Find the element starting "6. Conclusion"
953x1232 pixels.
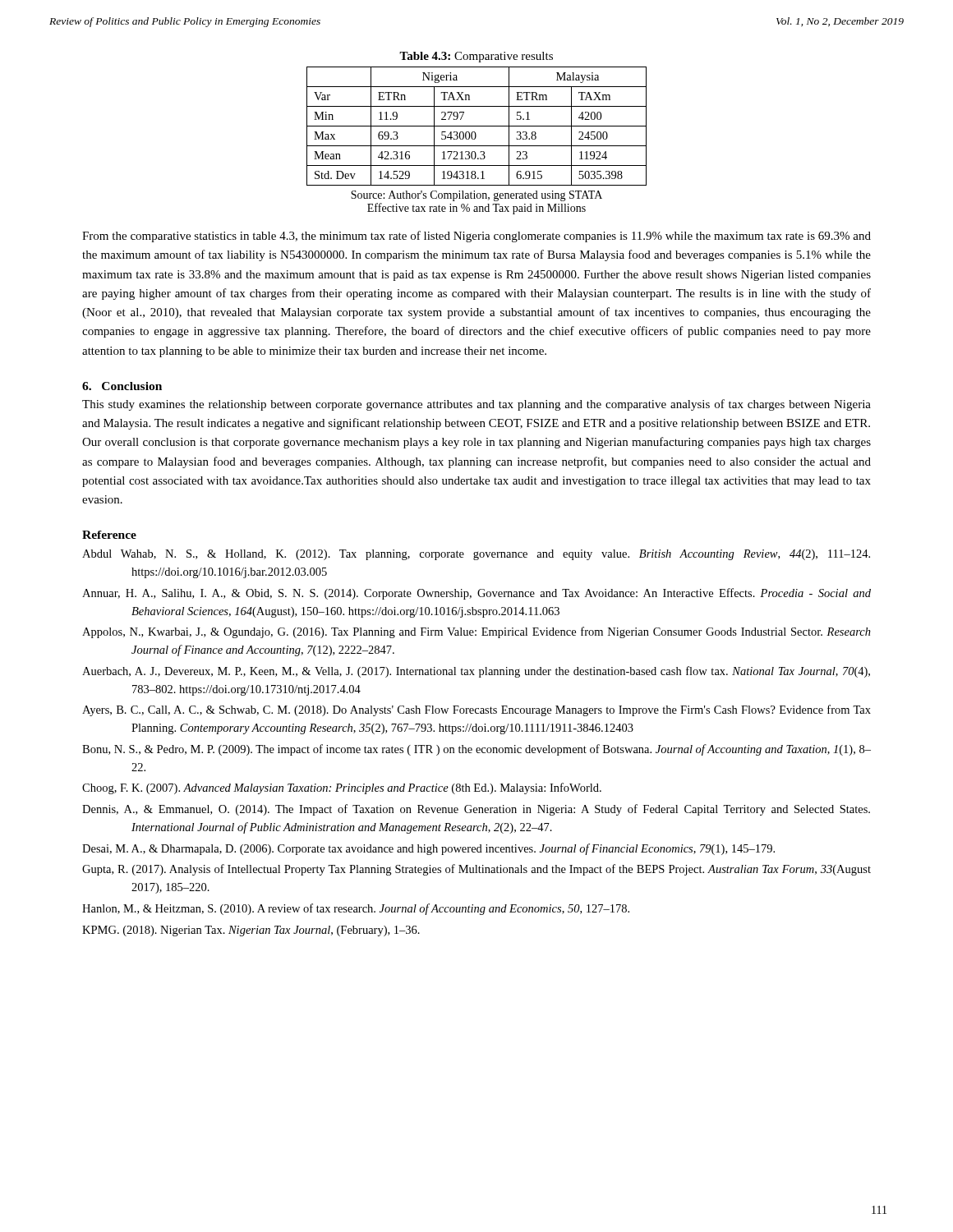(x=122, y=385)
